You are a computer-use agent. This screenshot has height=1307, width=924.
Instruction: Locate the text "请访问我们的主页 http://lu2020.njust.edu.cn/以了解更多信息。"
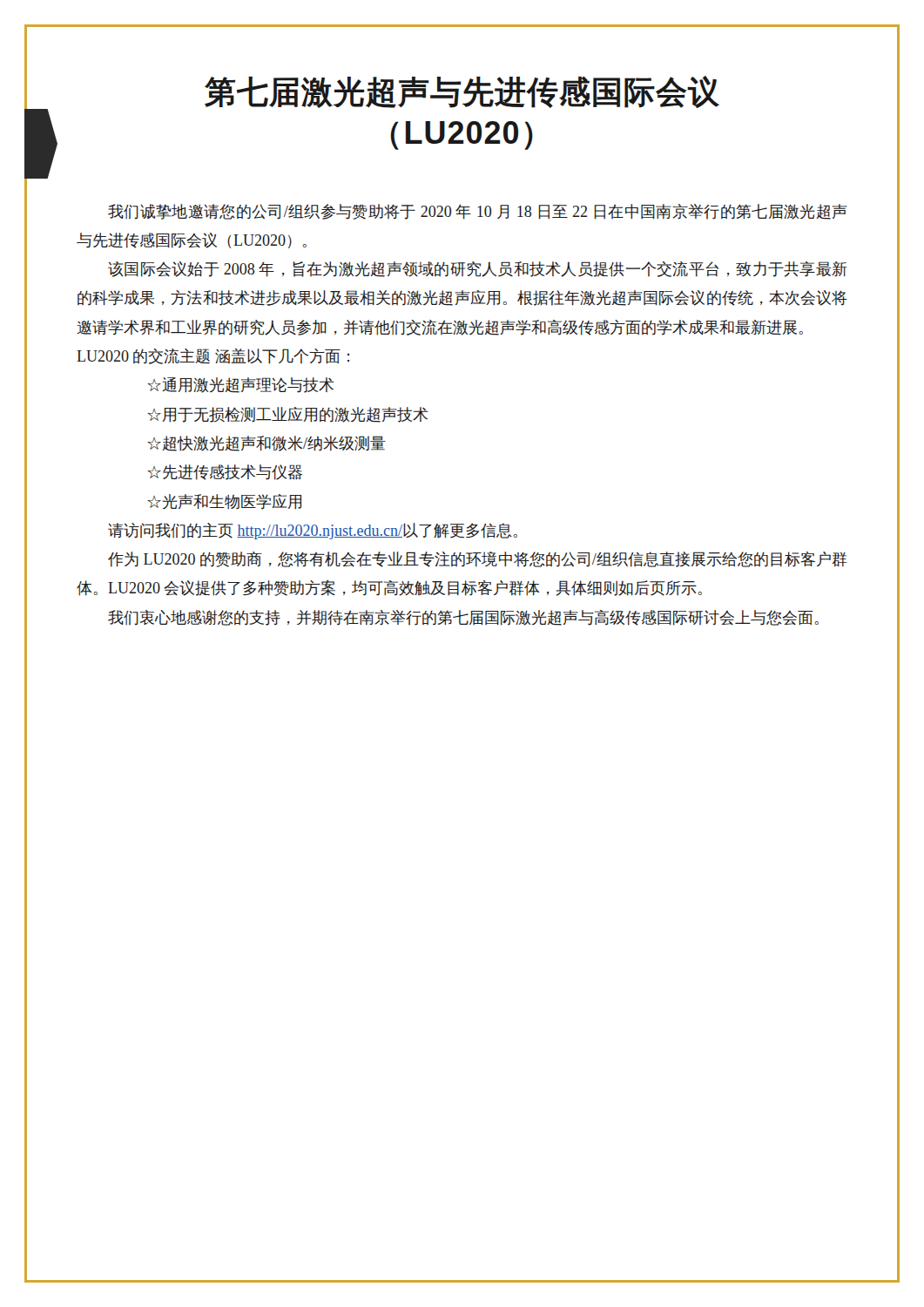pos(318,531)
